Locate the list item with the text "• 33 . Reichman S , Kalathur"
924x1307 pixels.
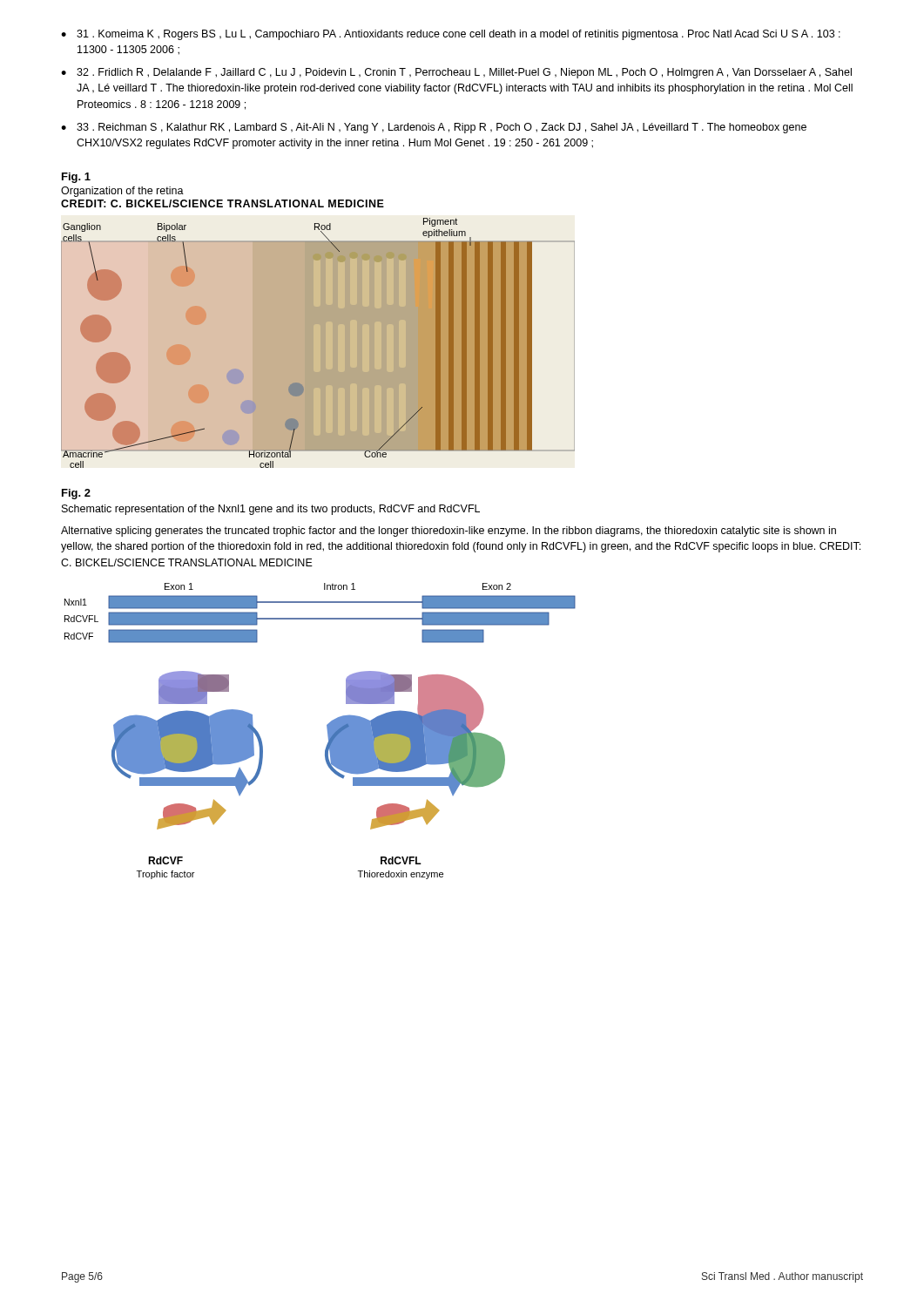pyautogui.click(x=462, y=135)
